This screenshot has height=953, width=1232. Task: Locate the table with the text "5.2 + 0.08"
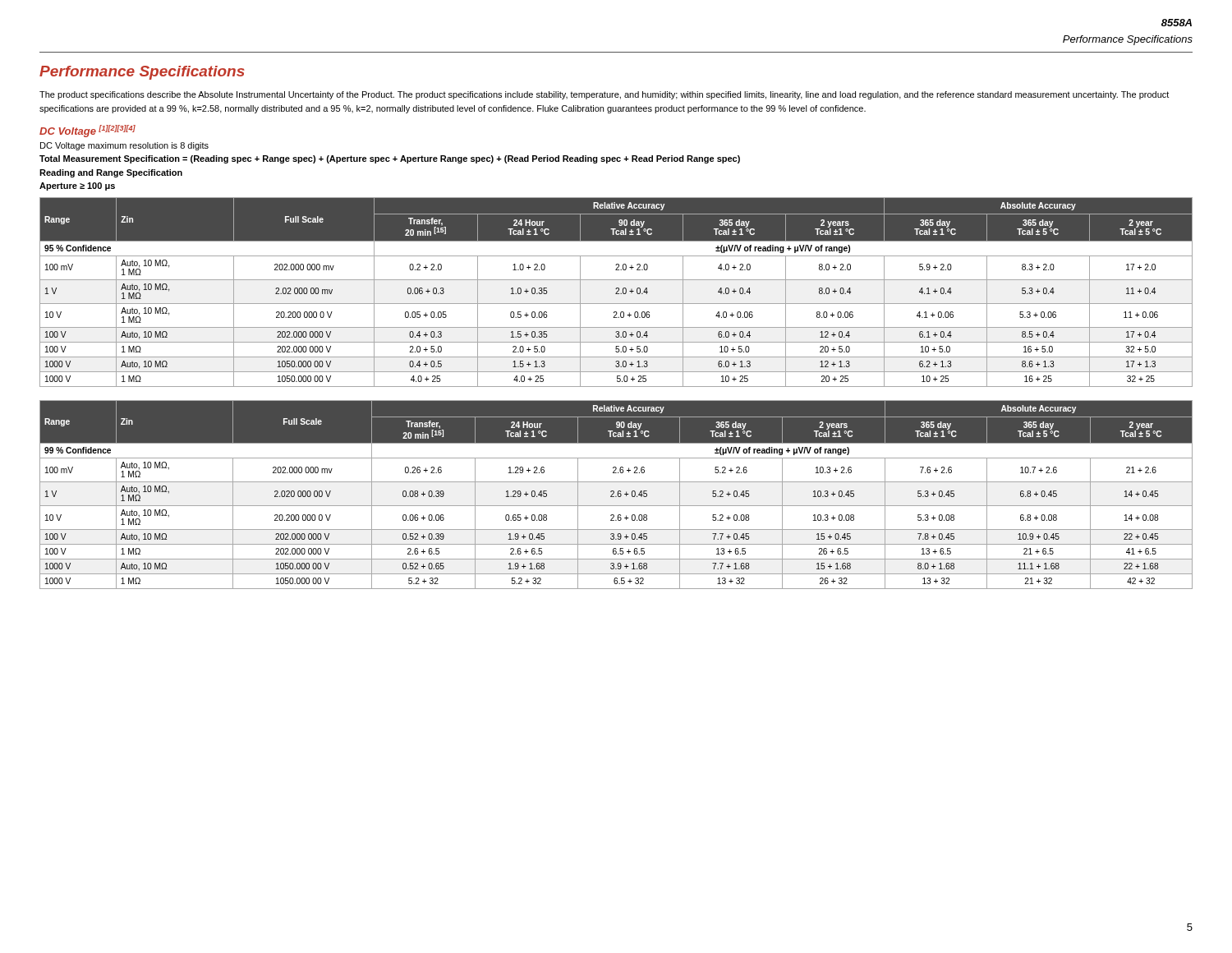tap(616, 495)
